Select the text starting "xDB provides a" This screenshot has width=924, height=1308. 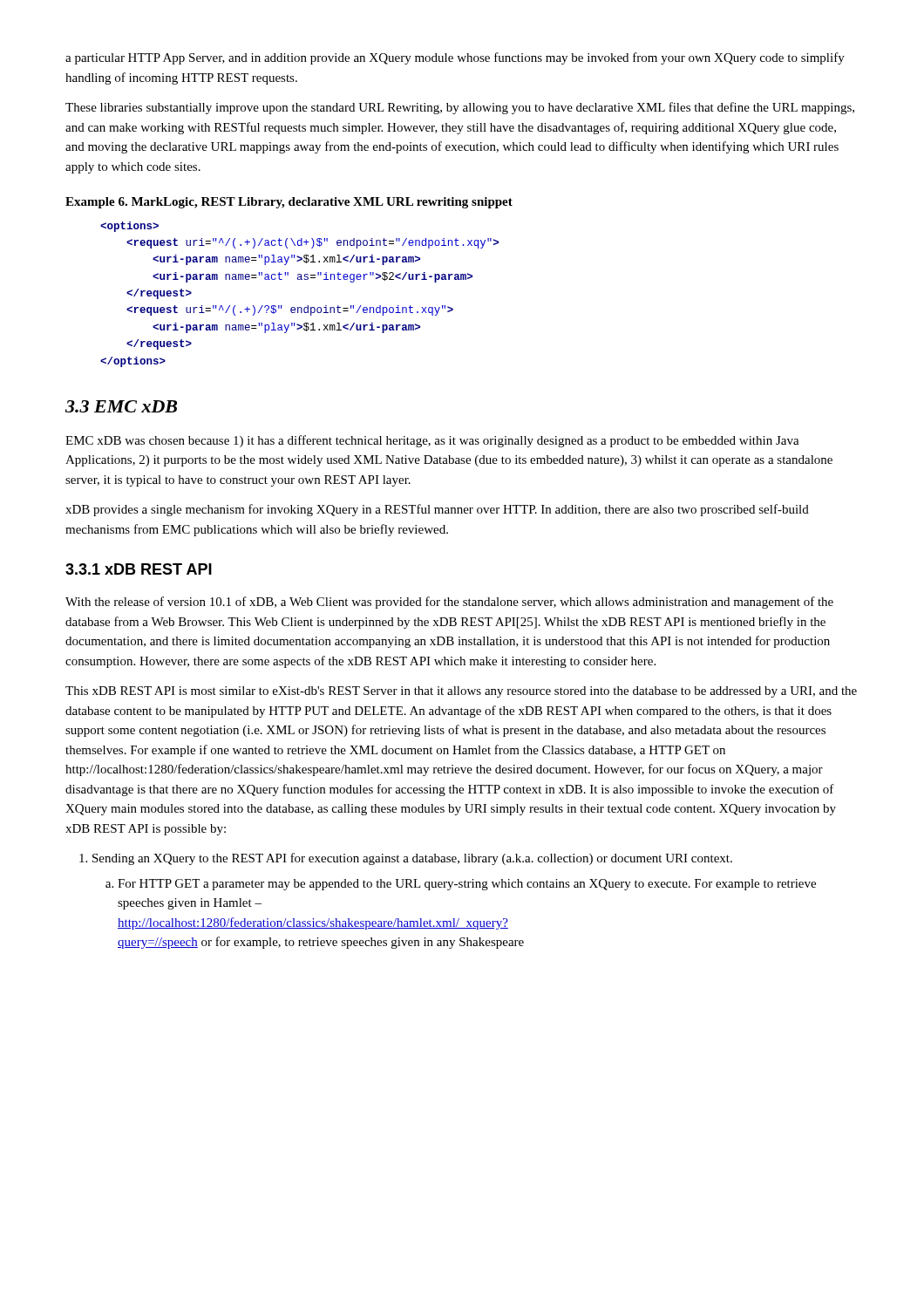pyautogui.click(x=462, y=520)
